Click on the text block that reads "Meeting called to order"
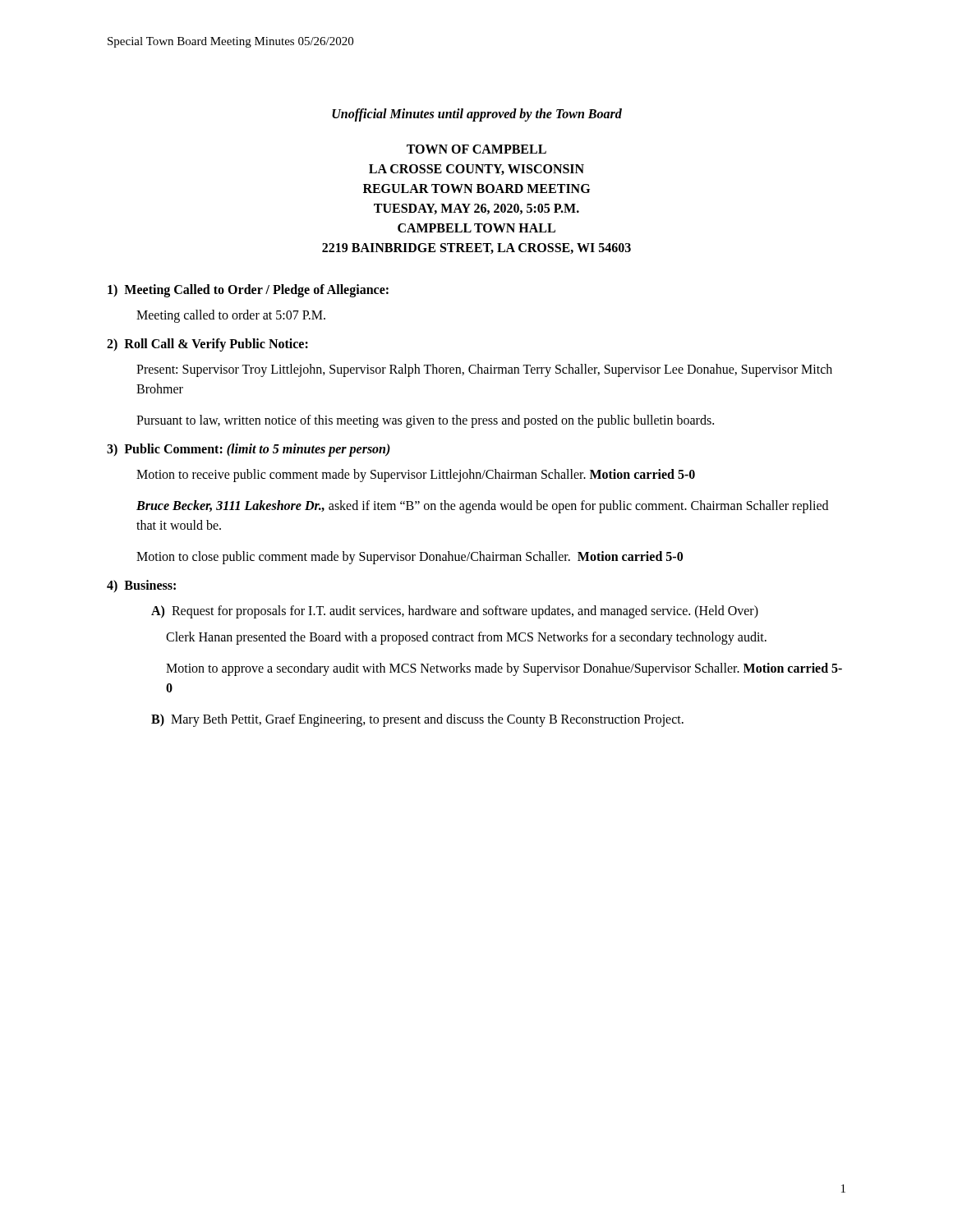The width and height of the screenshot is (953, 1232). 231,315
